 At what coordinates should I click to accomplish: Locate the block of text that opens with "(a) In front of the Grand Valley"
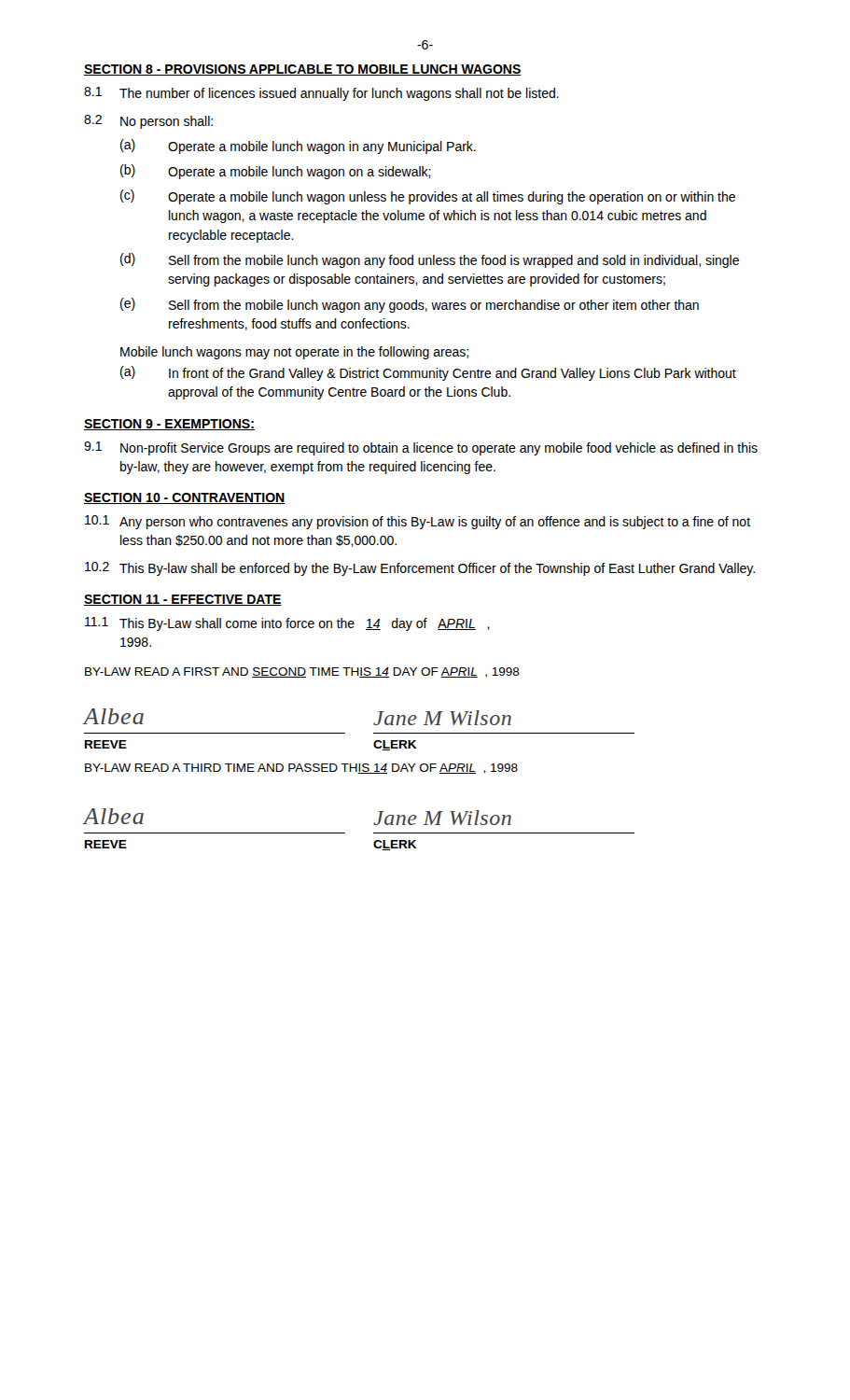pyautogui.click(x=443, y=383)
